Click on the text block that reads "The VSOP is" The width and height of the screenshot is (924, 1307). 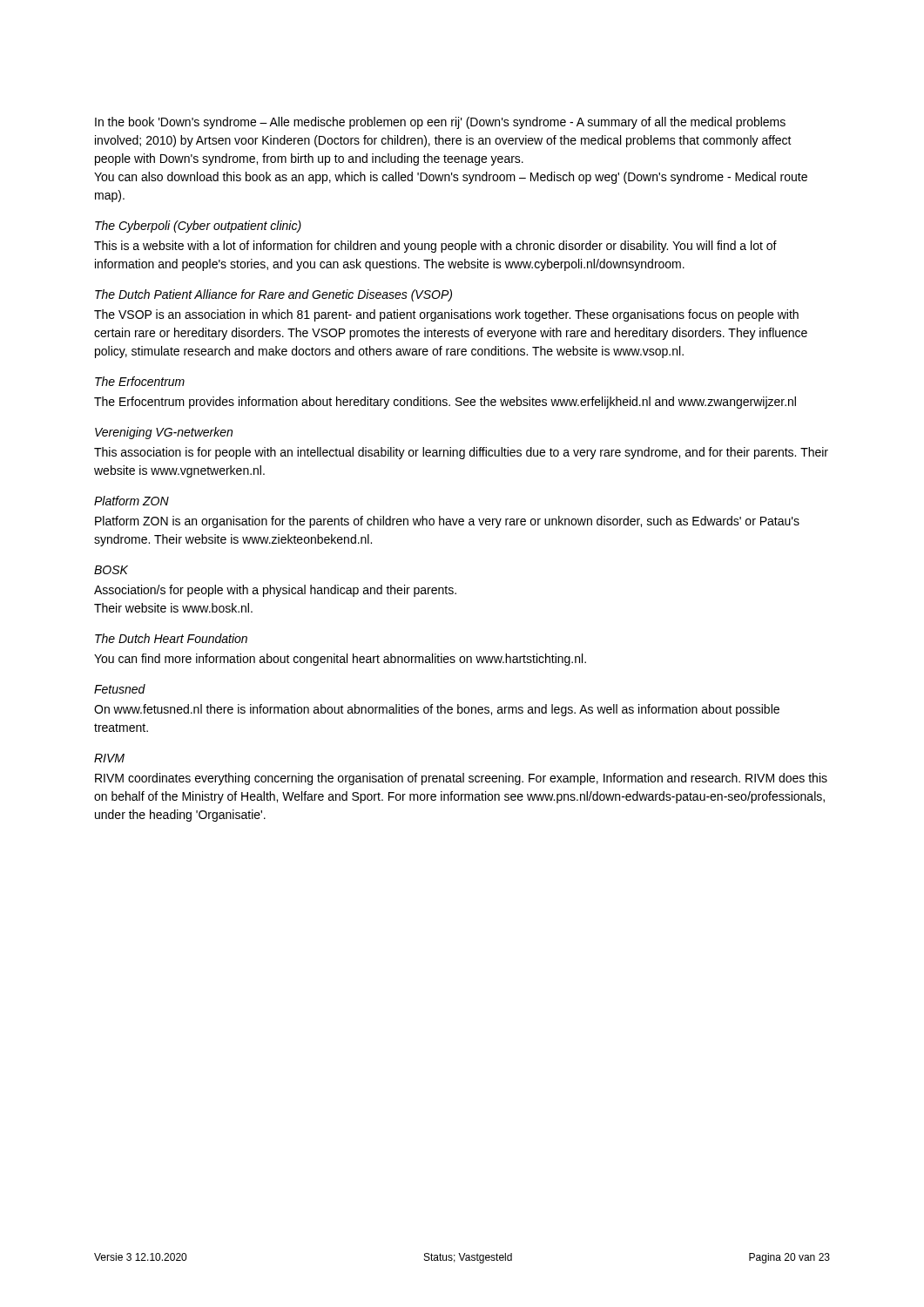pyautogui.click(x=451, y=333)
